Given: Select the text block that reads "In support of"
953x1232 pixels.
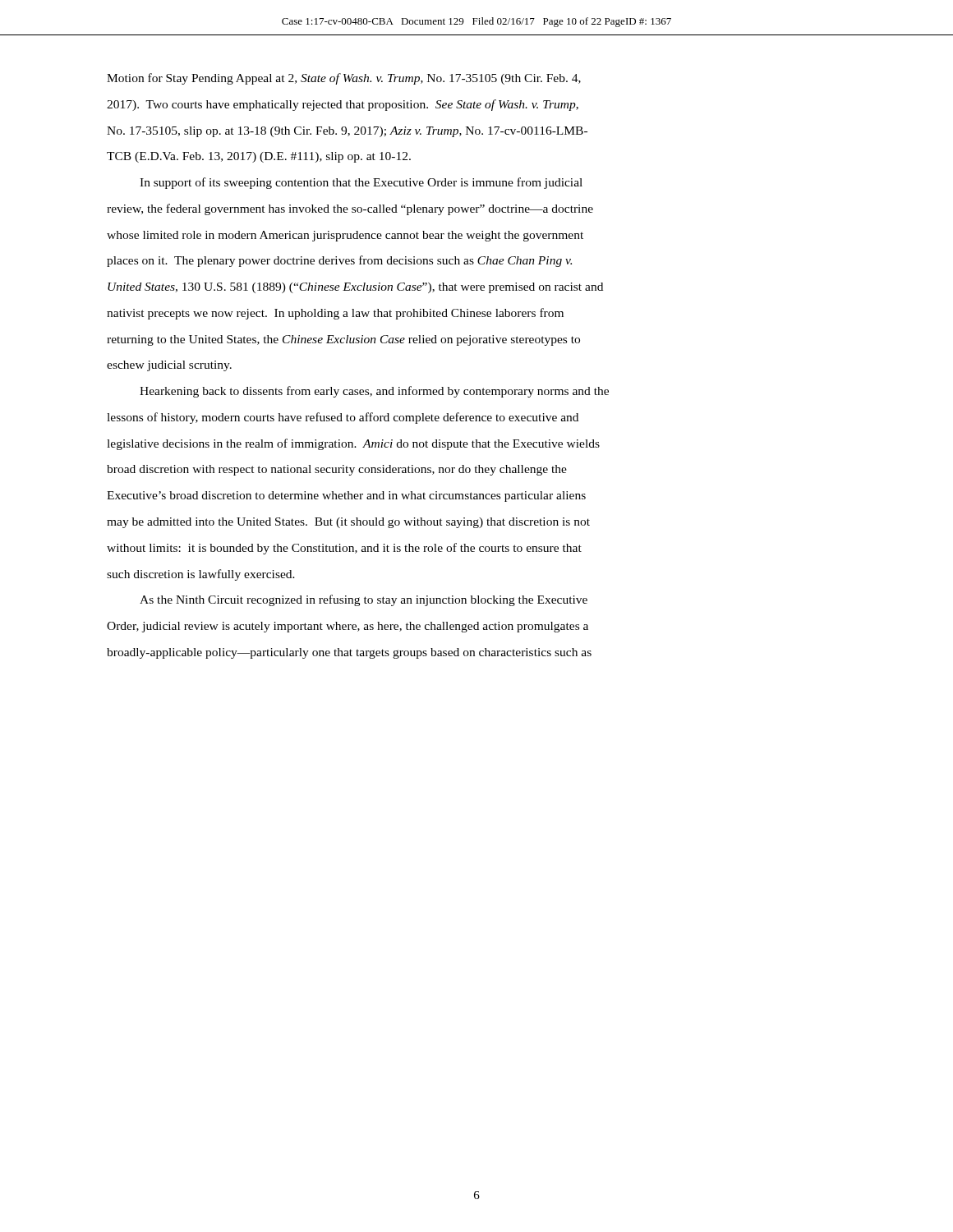Looking at the screenshot, I should 361,182.
